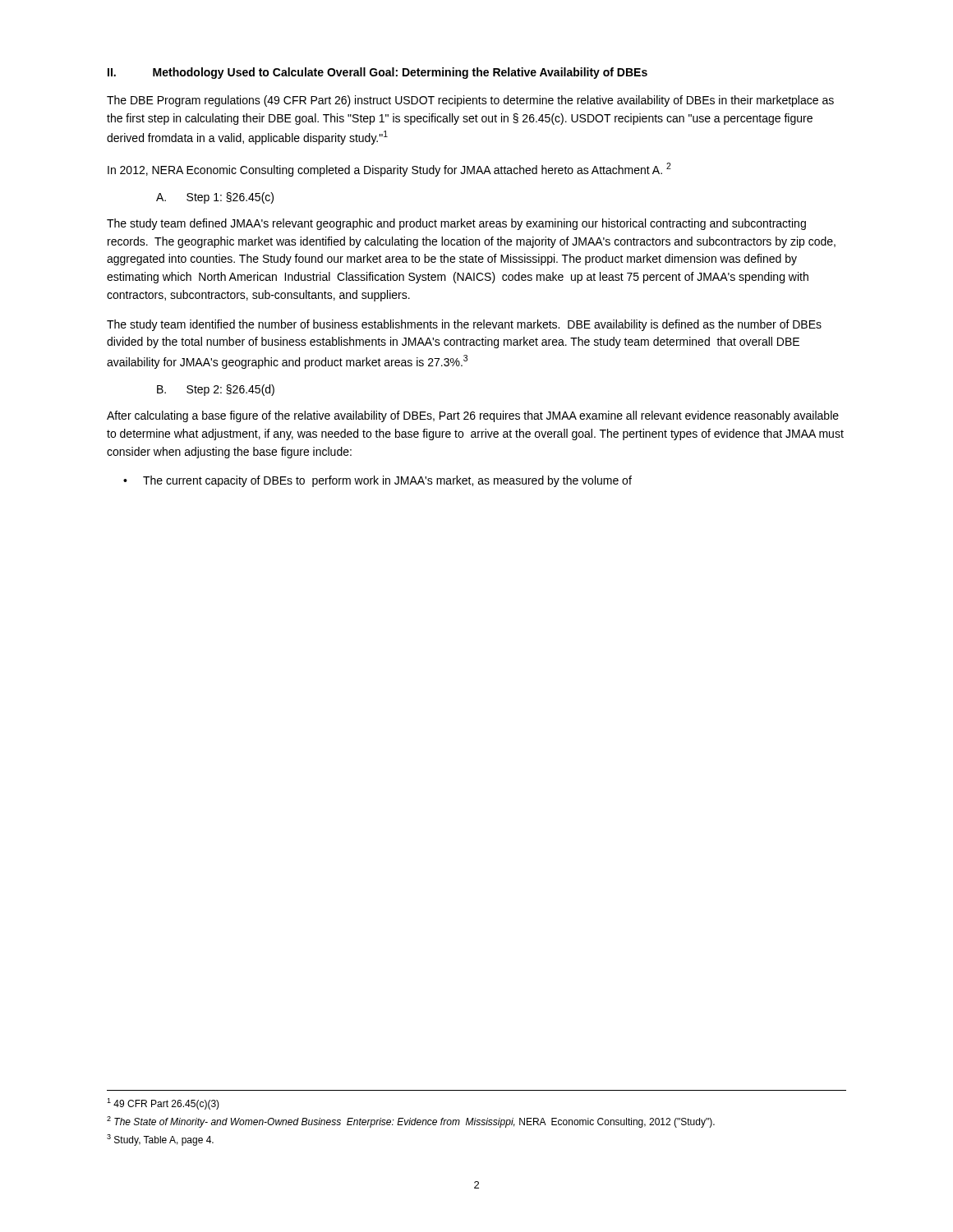The width and height of the screenshot is (953, 1232).
Task: Click on the text starting "In 2012, NERA Economic"
Action: tap(389, 168)
